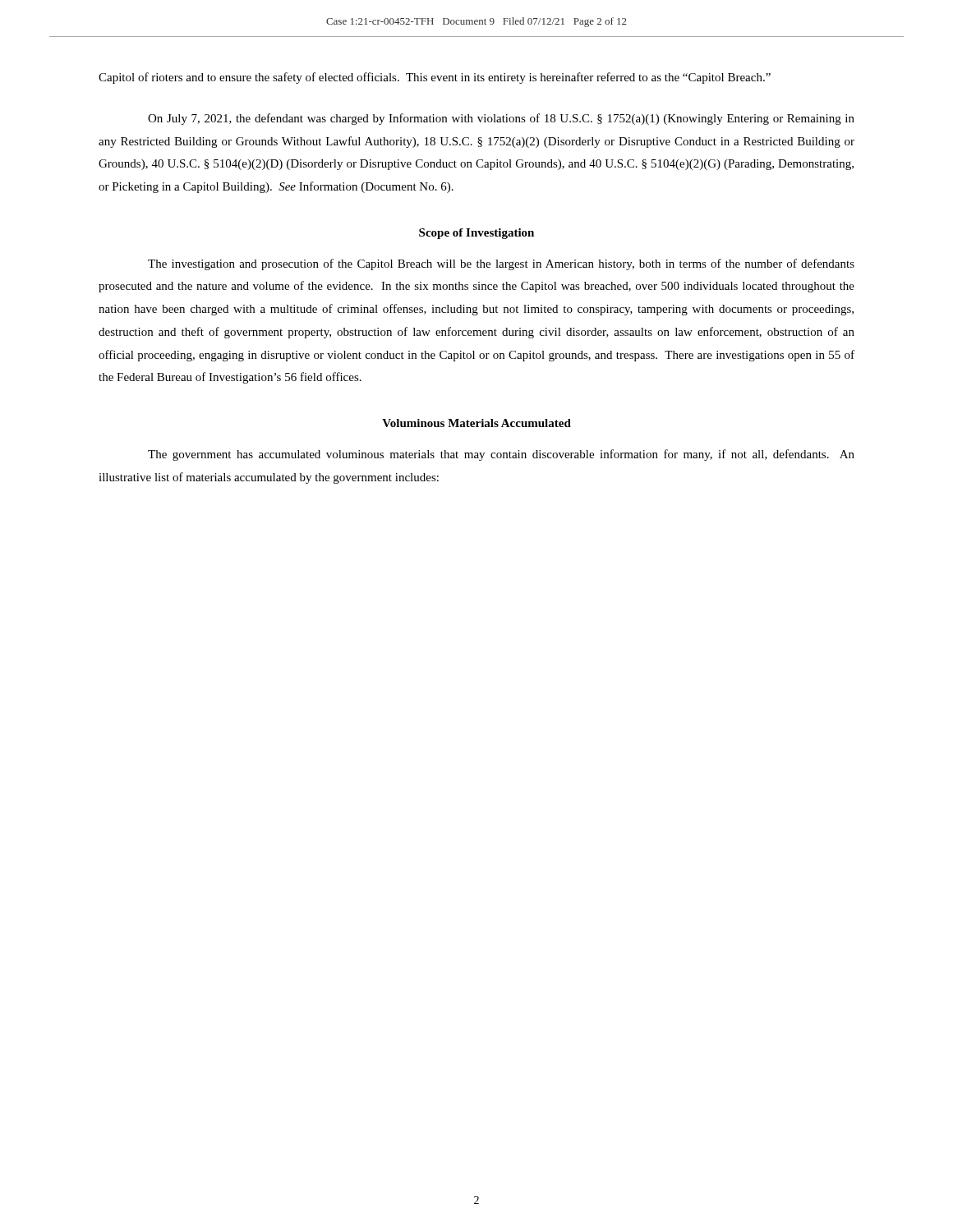This screenshot has height=1232, width=953.
Task: Locate the block of text that opens with "The government has accumulated voluminous materials that may"
Action: [x=476, y=466]
